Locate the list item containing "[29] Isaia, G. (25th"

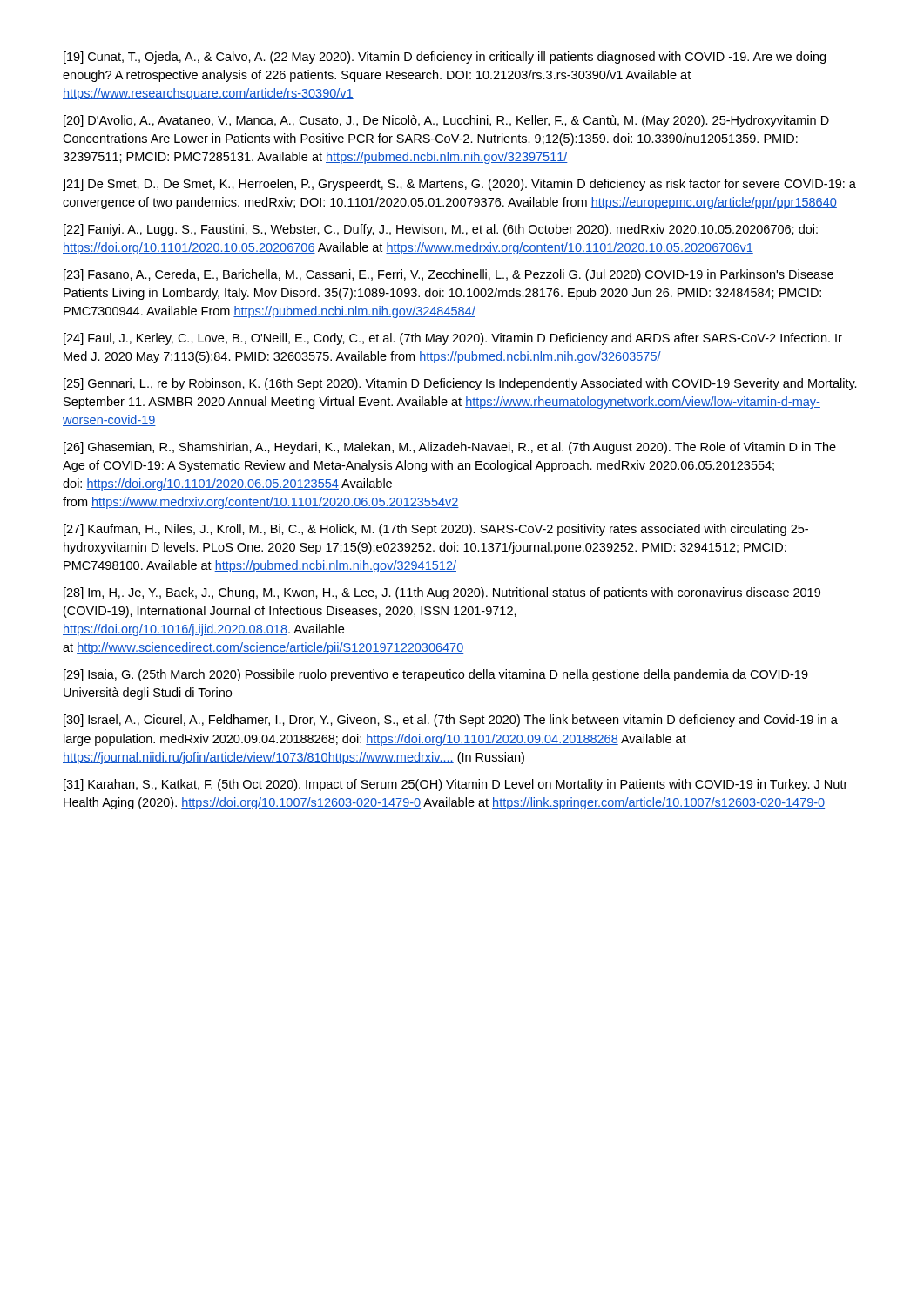pyautogui.click(x=435, y=684)
